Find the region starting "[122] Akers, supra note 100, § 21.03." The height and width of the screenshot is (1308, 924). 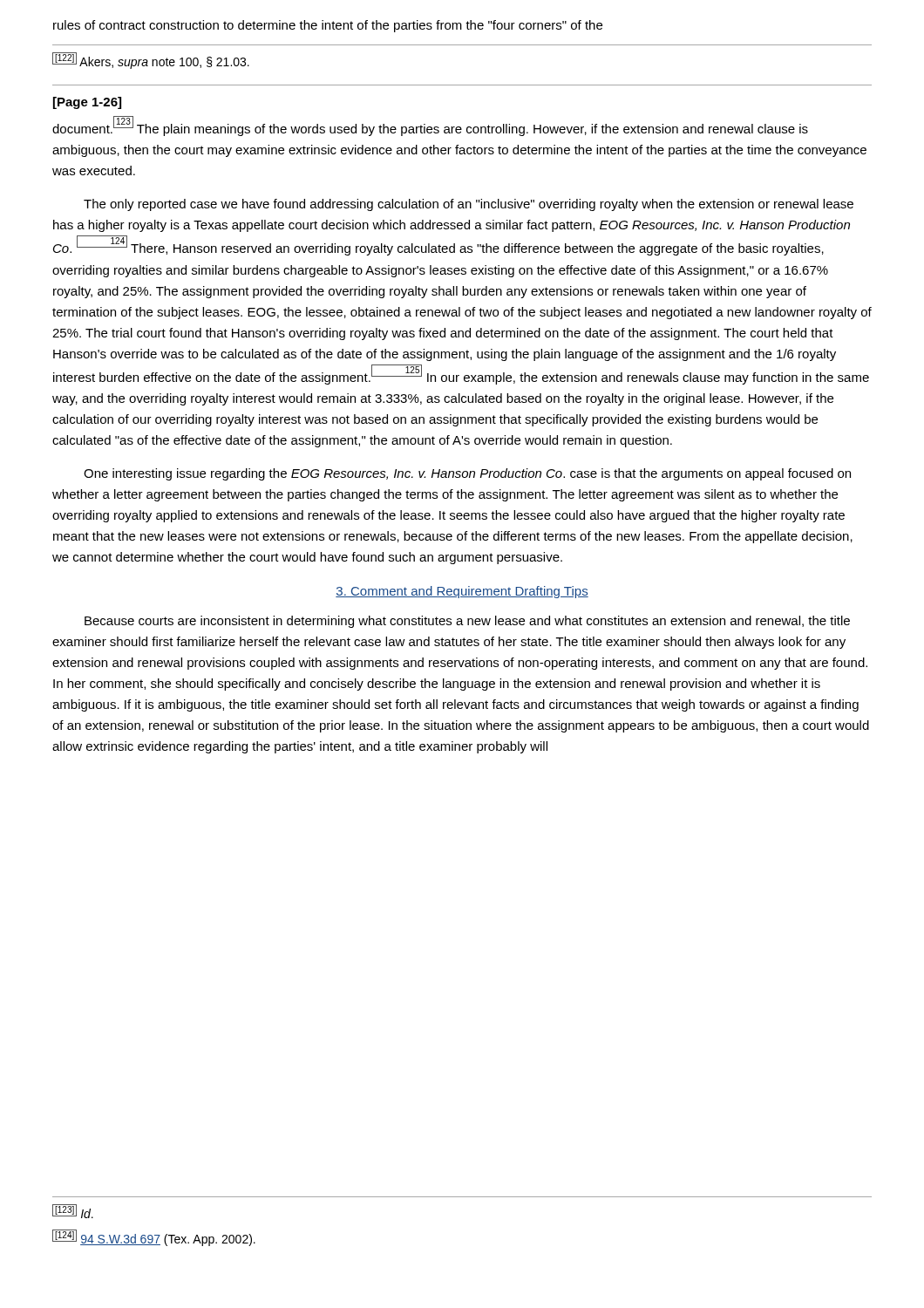(151, 61)
